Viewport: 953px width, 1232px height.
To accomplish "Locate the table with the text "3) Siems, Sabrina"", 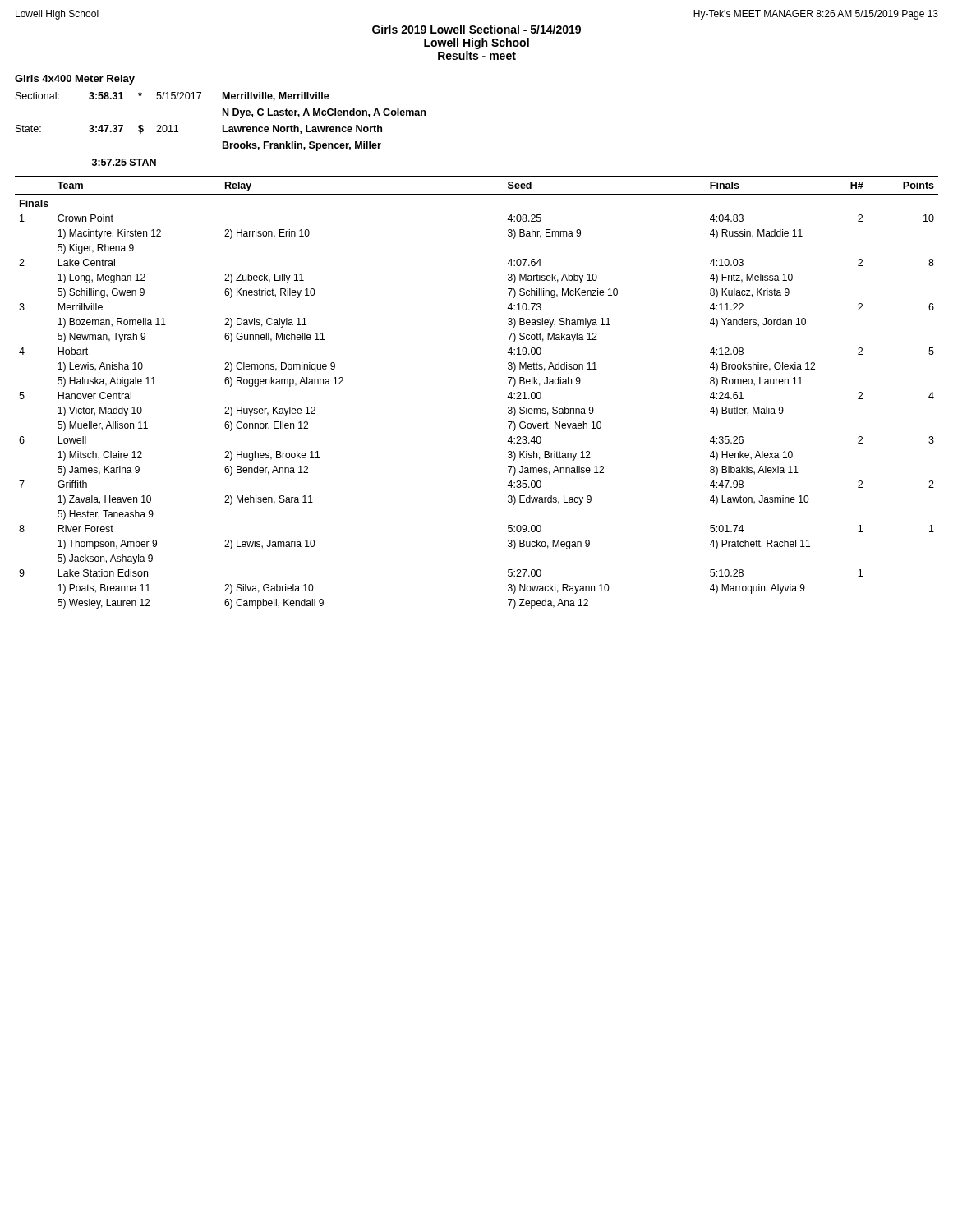I will pos(476,393).
